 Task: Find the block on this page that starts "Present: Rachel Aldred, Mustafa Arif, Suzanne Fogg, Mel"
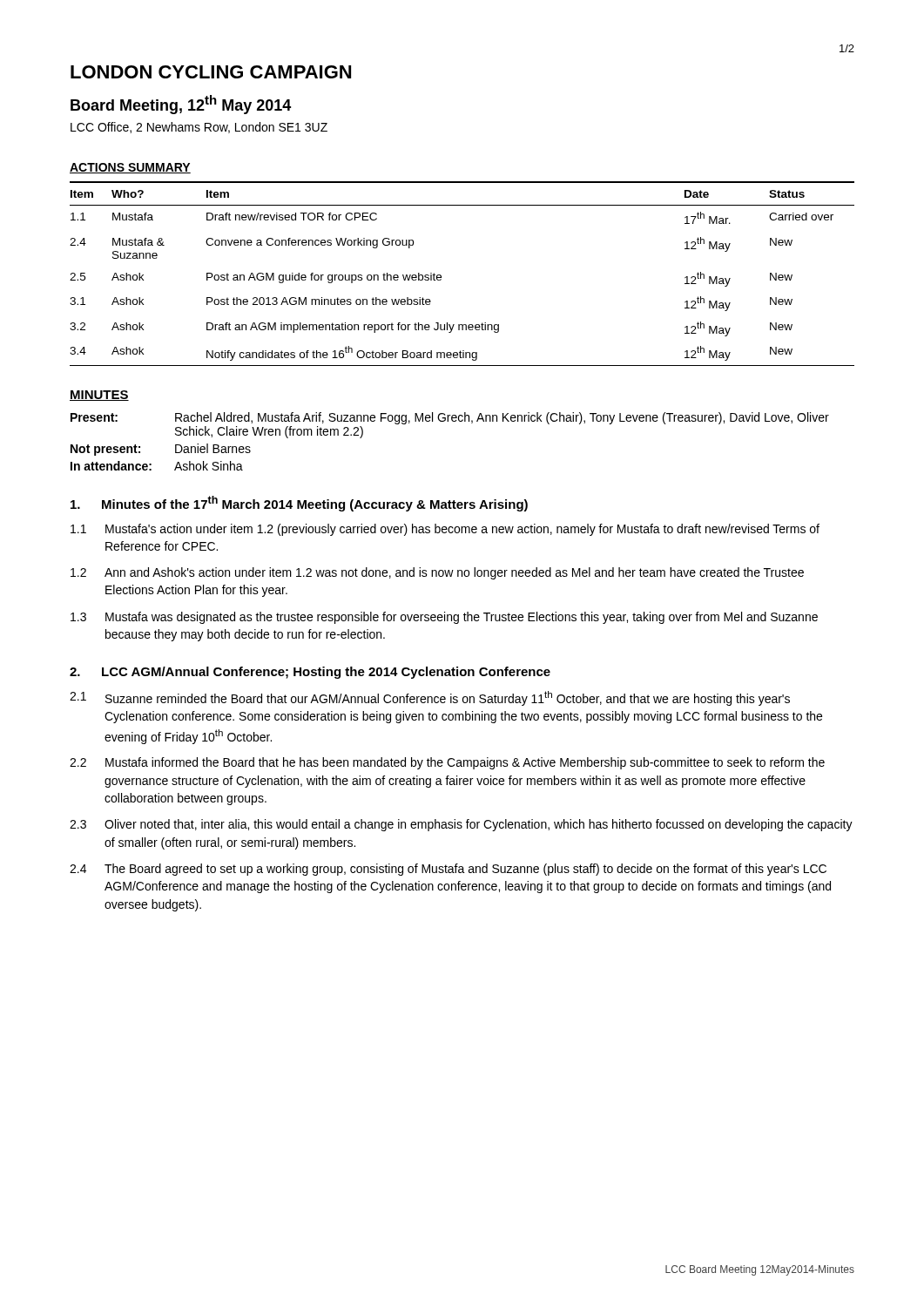pyautogui.click(x=462, y=424)
